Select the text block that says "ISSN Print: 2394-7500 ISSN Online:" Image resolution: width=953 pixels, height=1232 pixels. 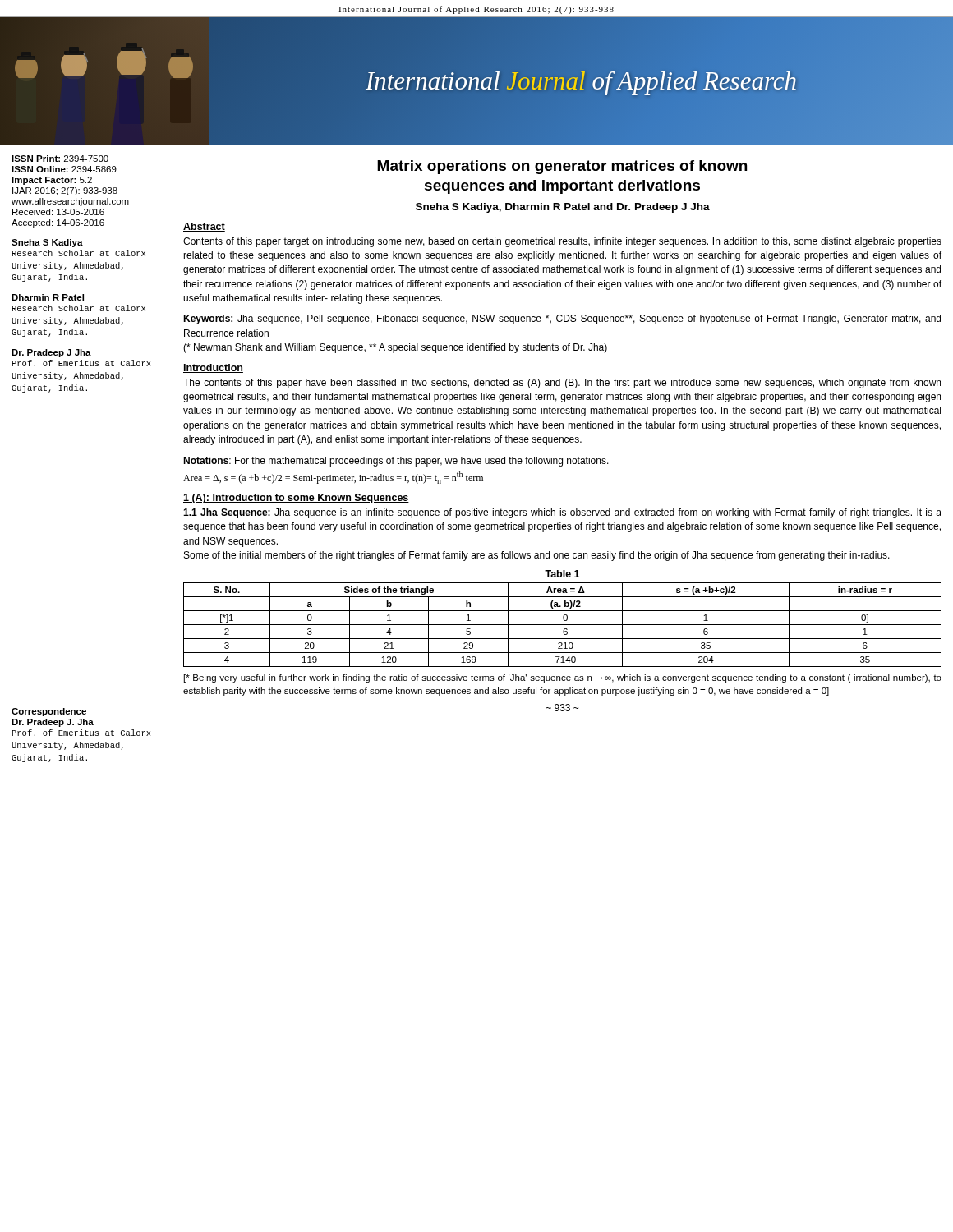[x=92, y=191]
